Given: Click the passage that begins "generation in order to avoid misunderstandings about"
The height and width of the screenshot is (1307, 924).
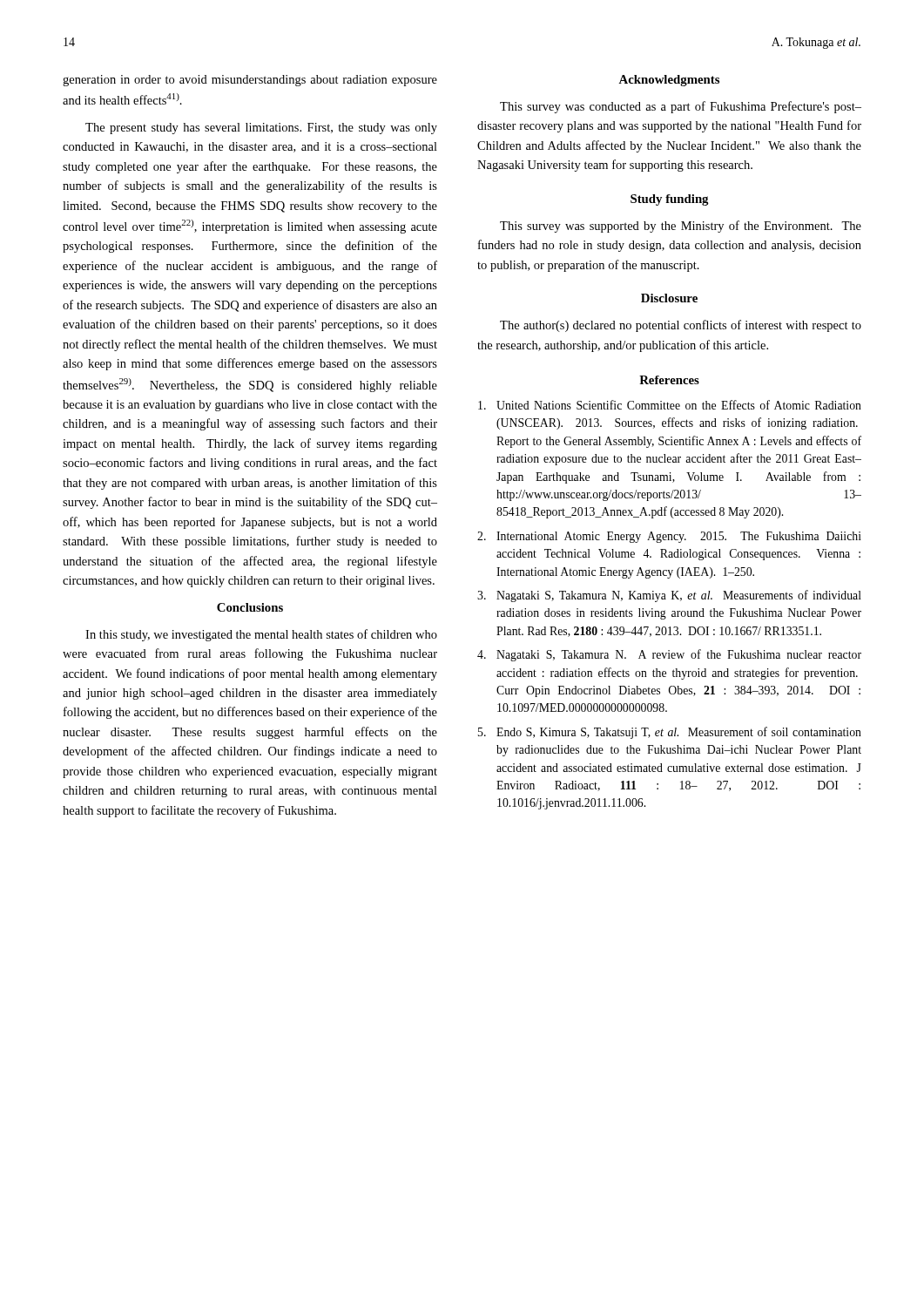Looking at the screenshot, I should [250, 90].
